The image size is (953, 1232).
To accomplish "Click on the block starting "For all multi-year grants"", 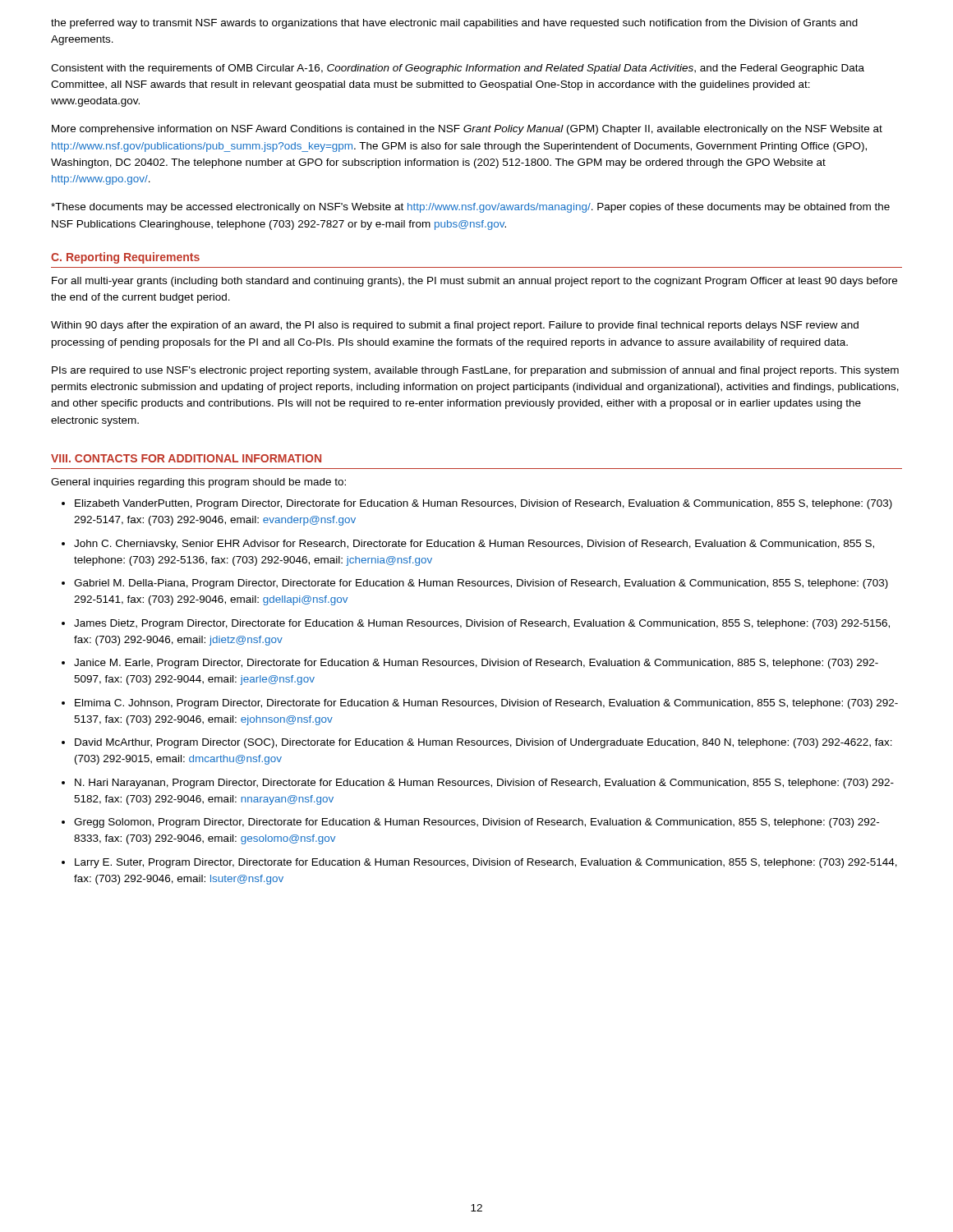I will tap(474, 289).
